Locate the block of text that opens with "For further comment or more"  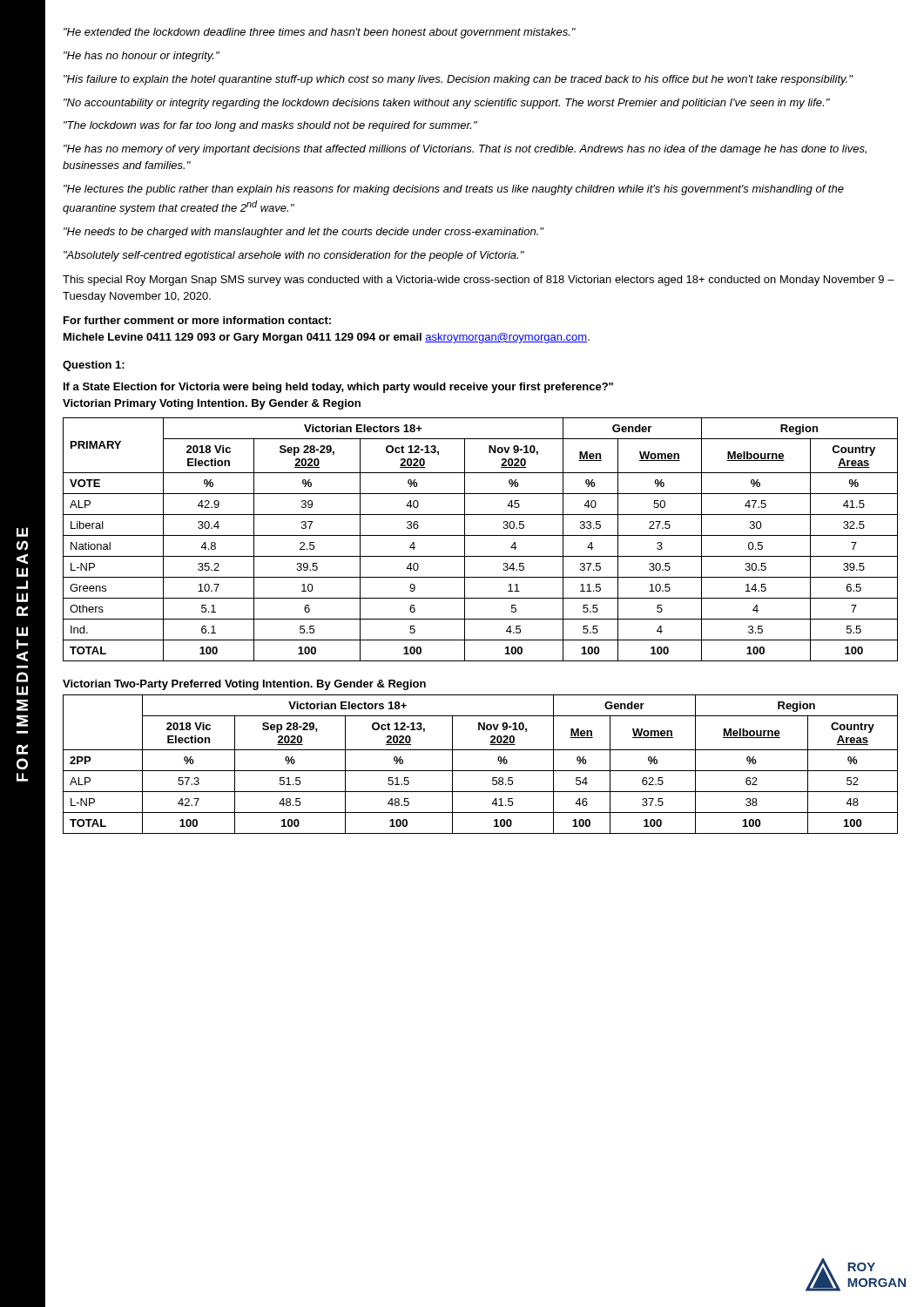tap(326, 328)
